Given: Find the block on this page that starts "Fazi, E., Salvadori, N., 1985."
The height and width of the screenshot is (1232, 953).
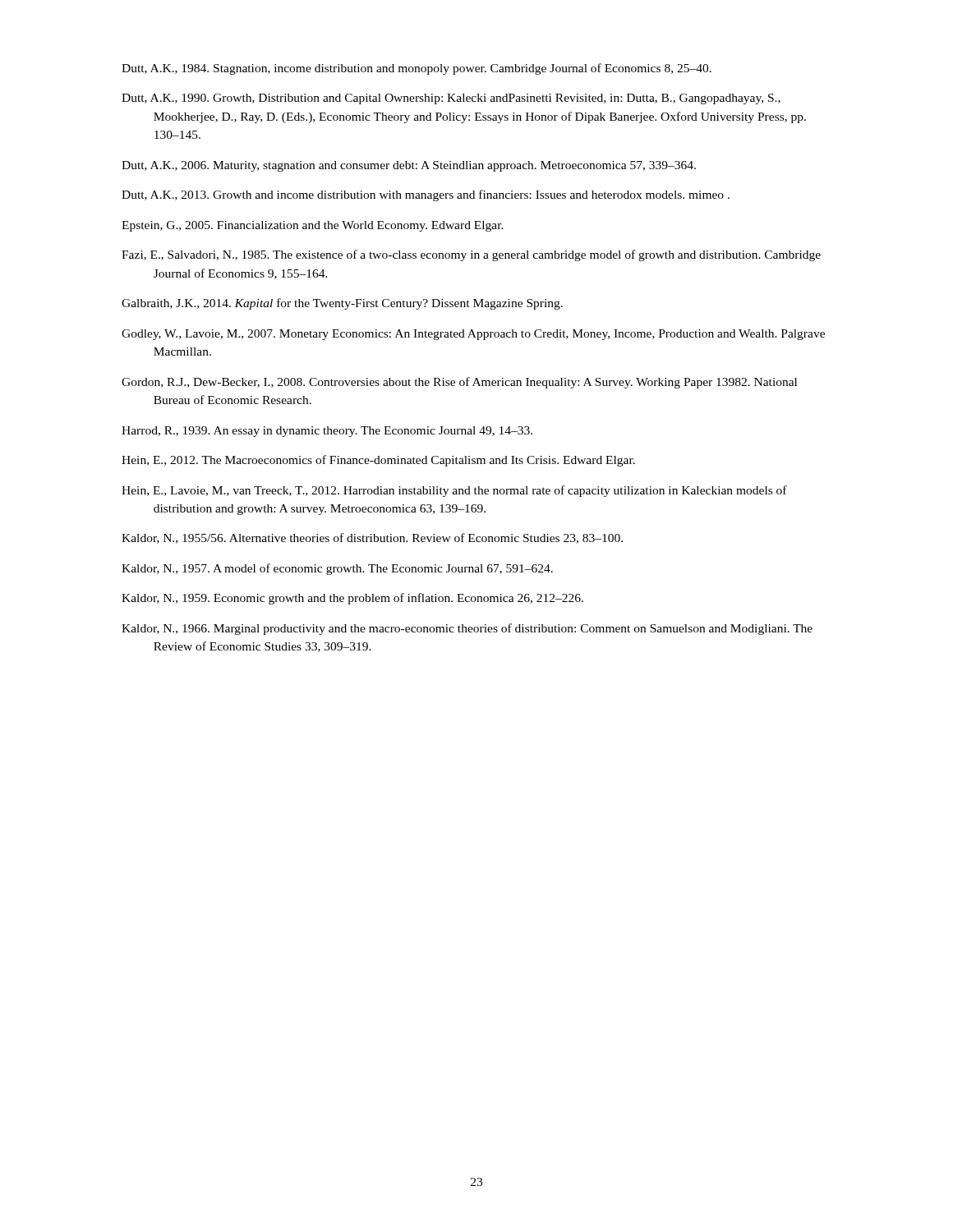Looking at the screenshot, I should pyautogui.click(x=471, y=264).
